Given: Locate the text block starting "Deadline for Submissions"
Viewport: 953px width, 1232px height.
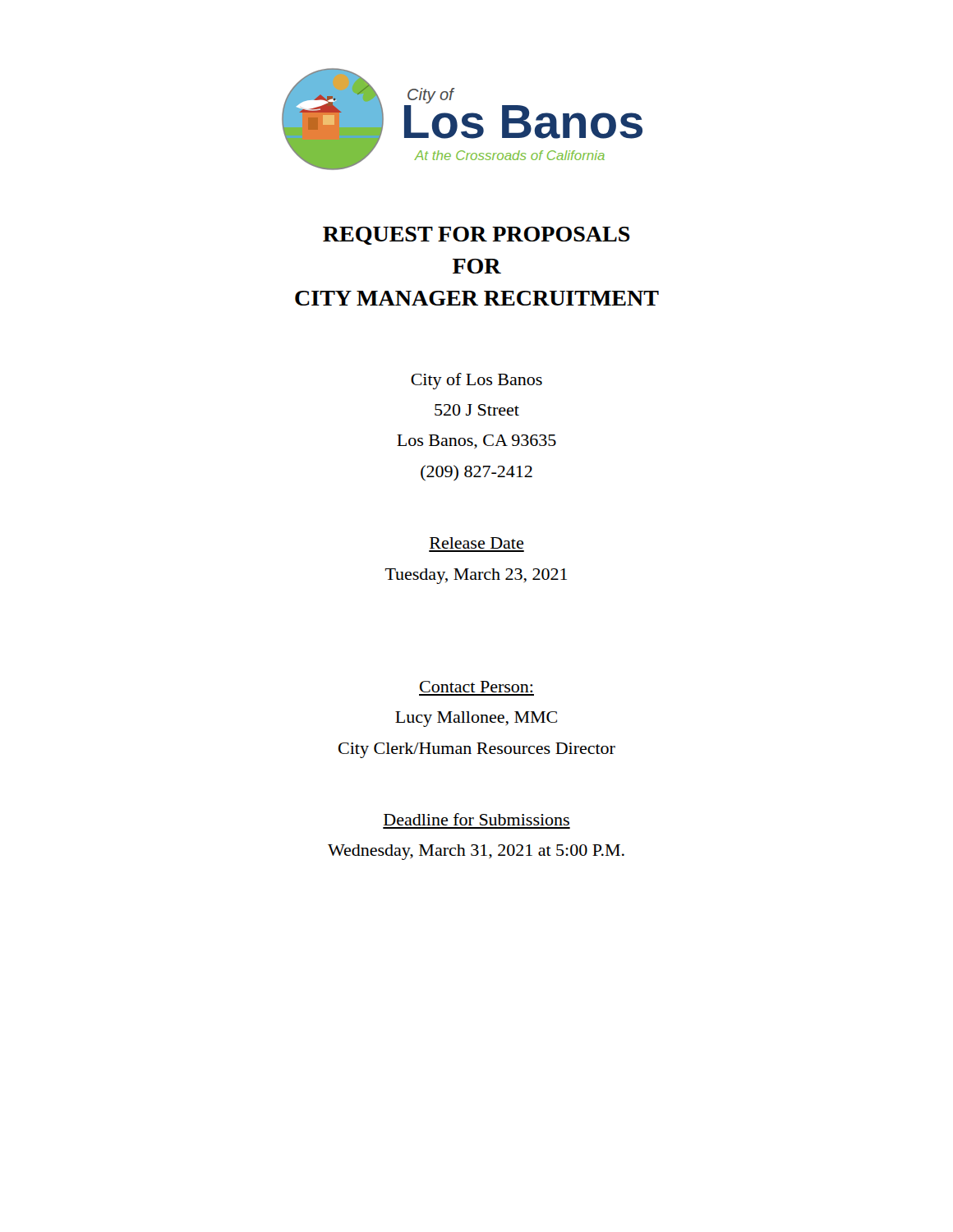Looking at the screenshot, I should pyautogui.click(x=476, y=835).
